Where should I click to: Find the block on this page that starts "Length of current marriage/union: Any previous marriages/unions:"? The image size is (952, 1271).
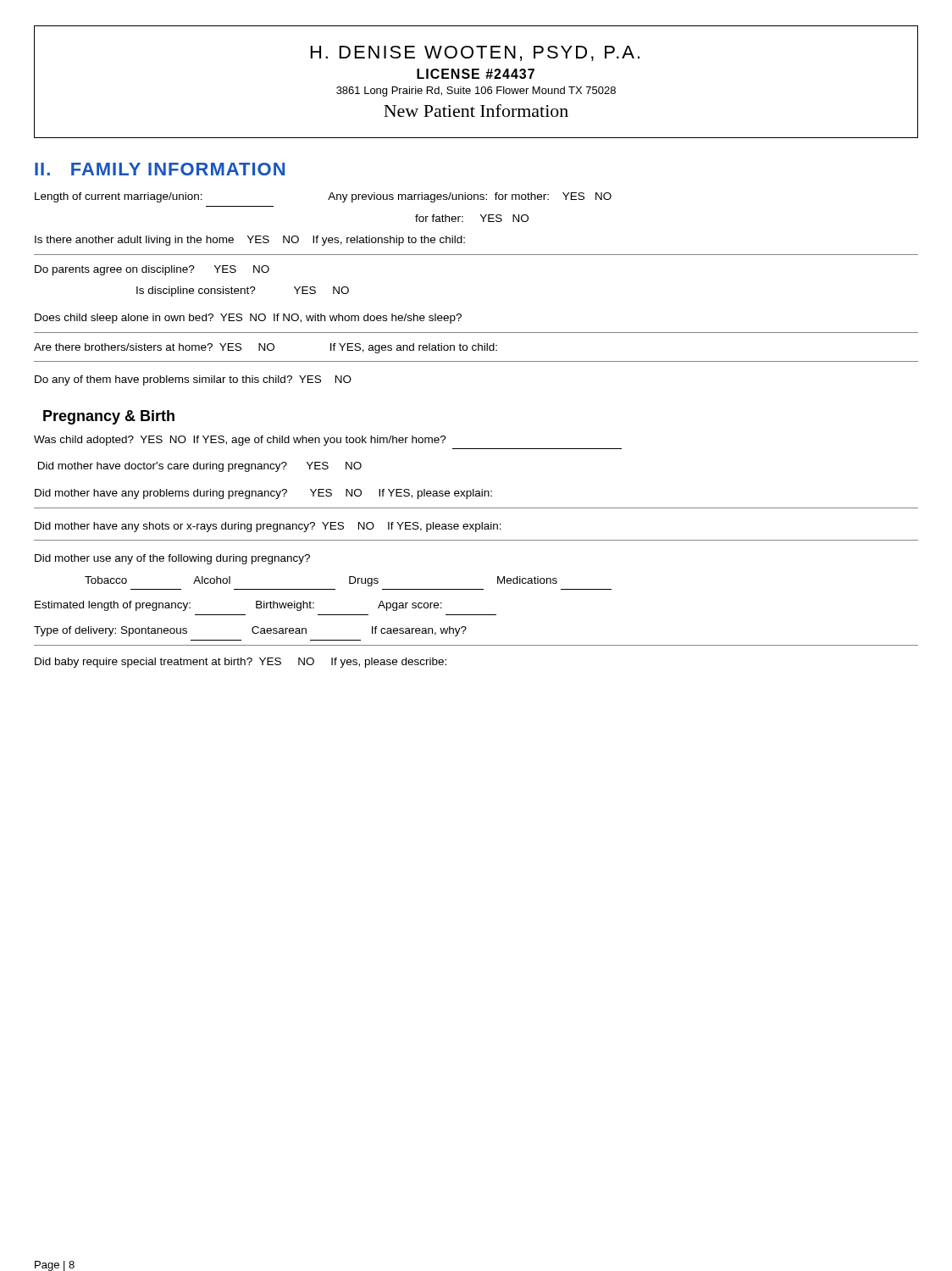click(323, 196)
